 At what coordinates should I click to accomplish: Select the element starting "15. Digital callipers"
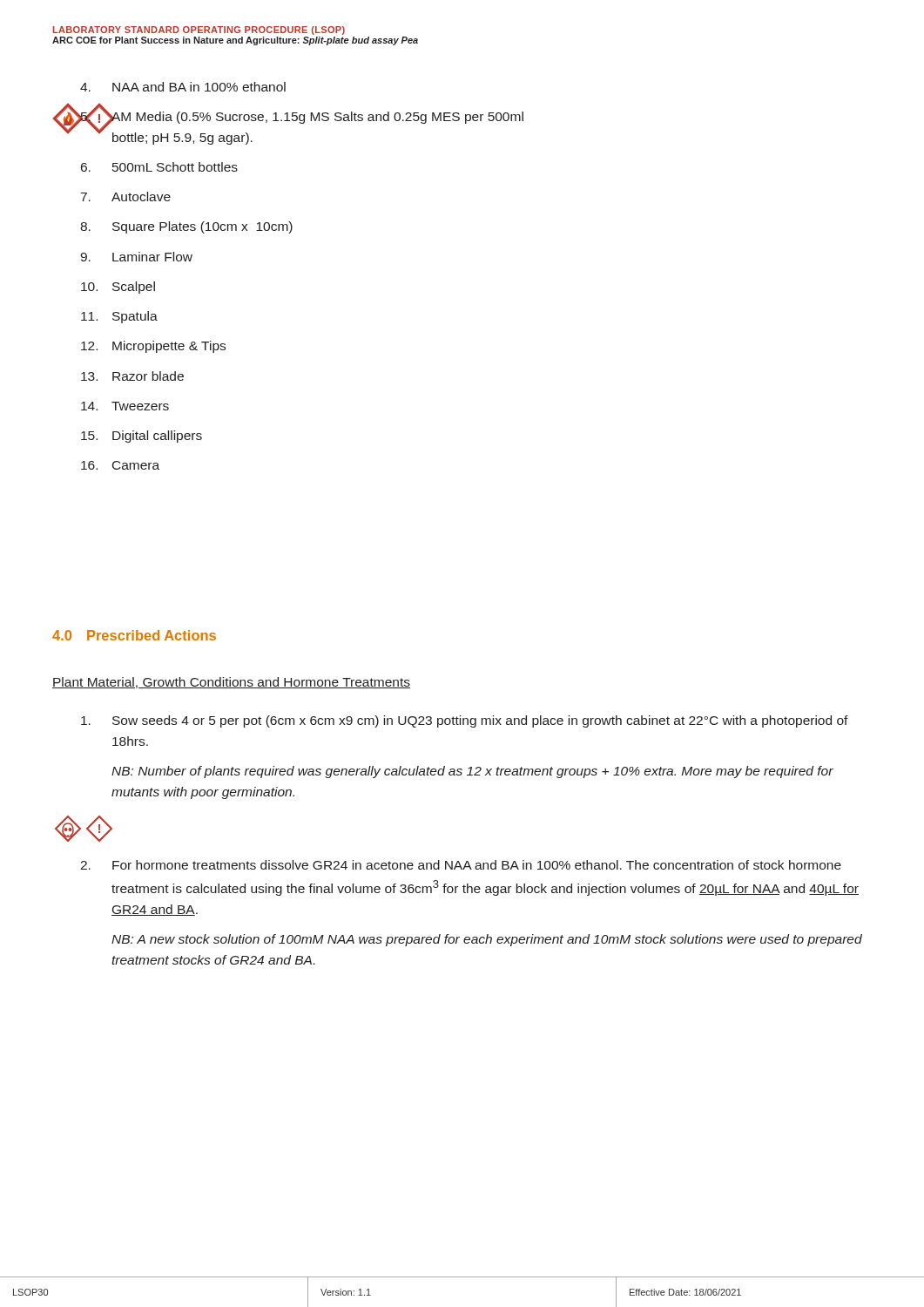coord(141,435)
